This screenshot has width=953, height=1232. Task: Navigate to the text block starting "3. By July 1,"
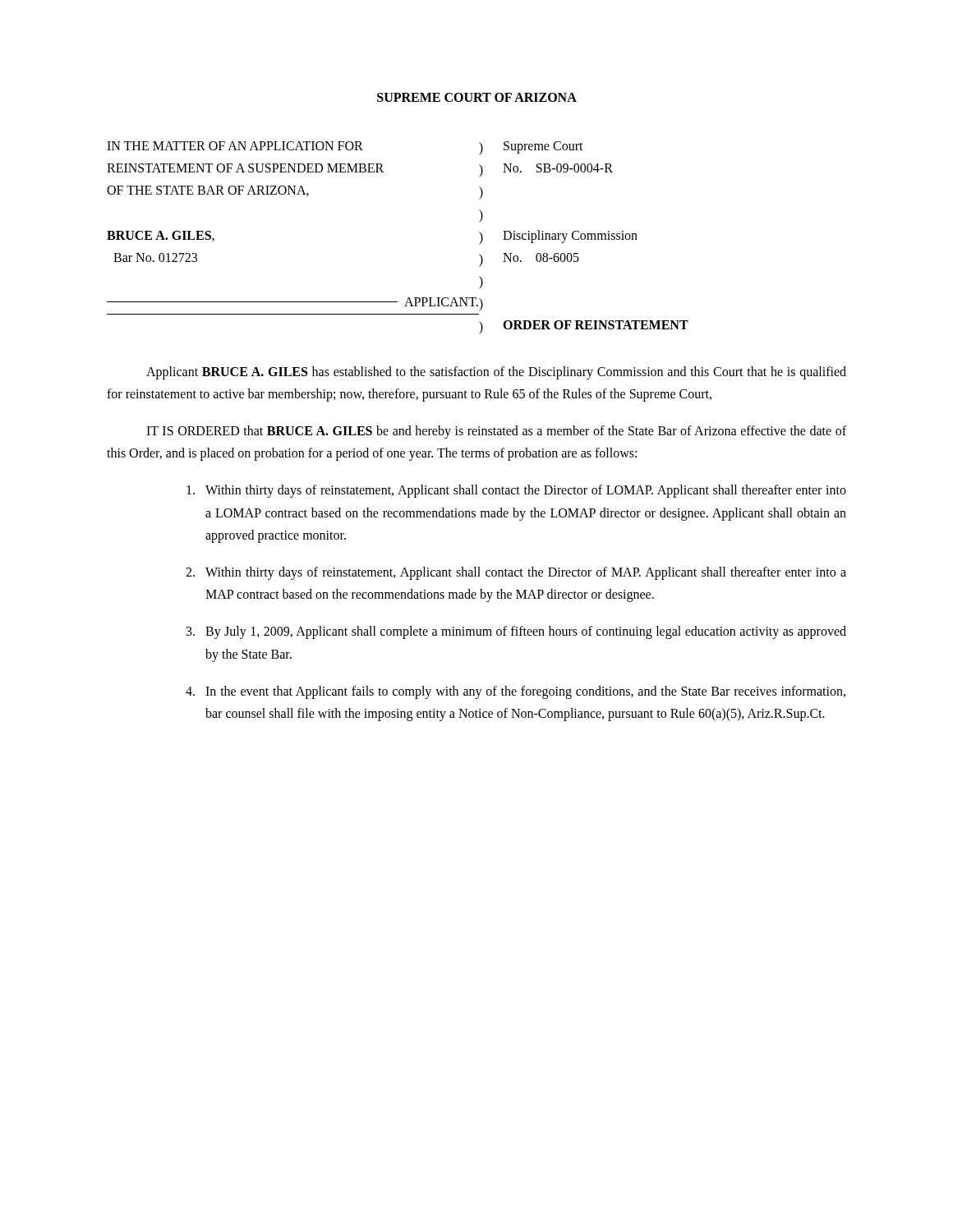pyautogui.click(x=501, y=643)
